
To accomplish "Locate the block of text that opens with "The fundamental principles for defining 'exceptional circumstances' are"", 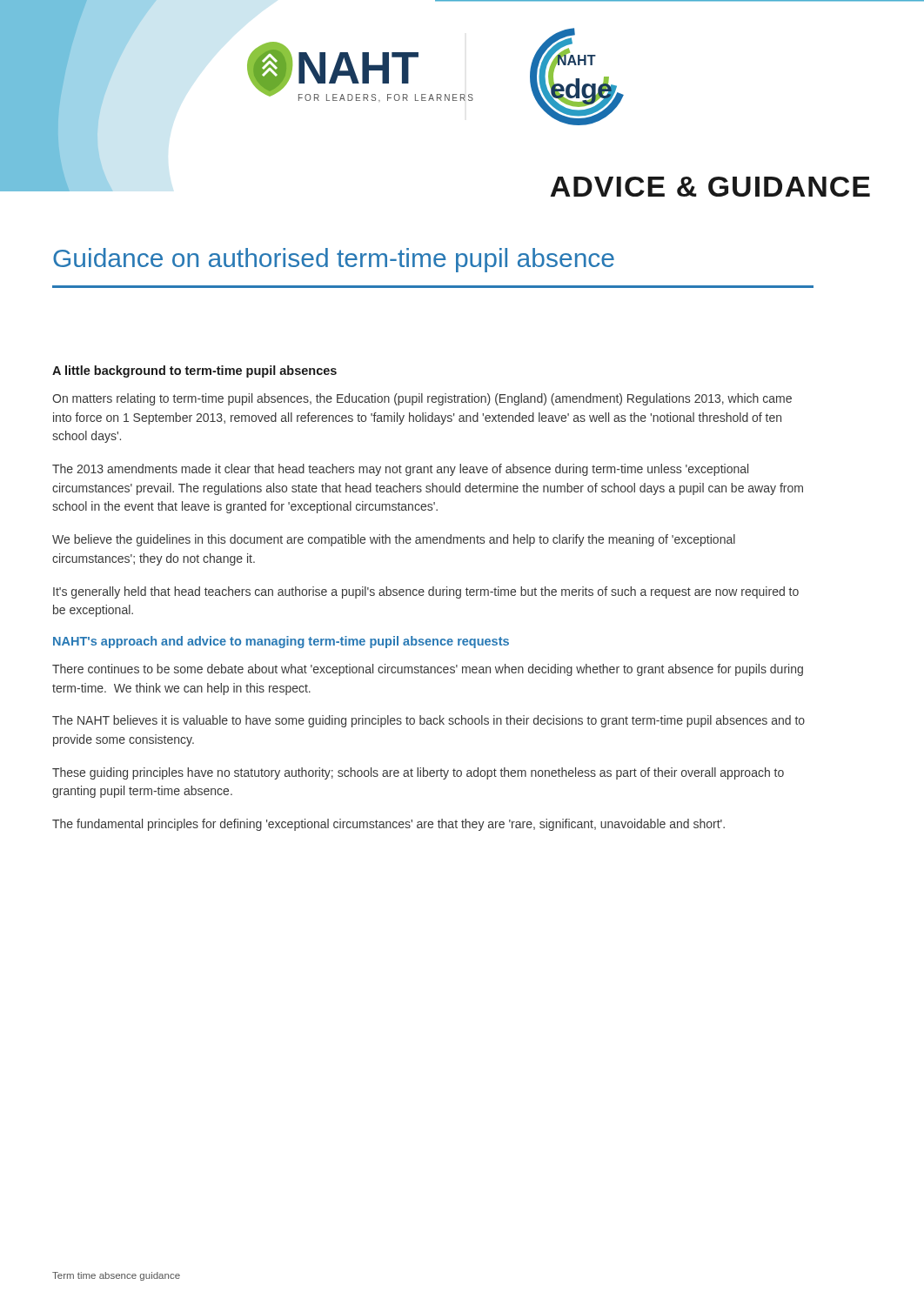I will point(389,824).
